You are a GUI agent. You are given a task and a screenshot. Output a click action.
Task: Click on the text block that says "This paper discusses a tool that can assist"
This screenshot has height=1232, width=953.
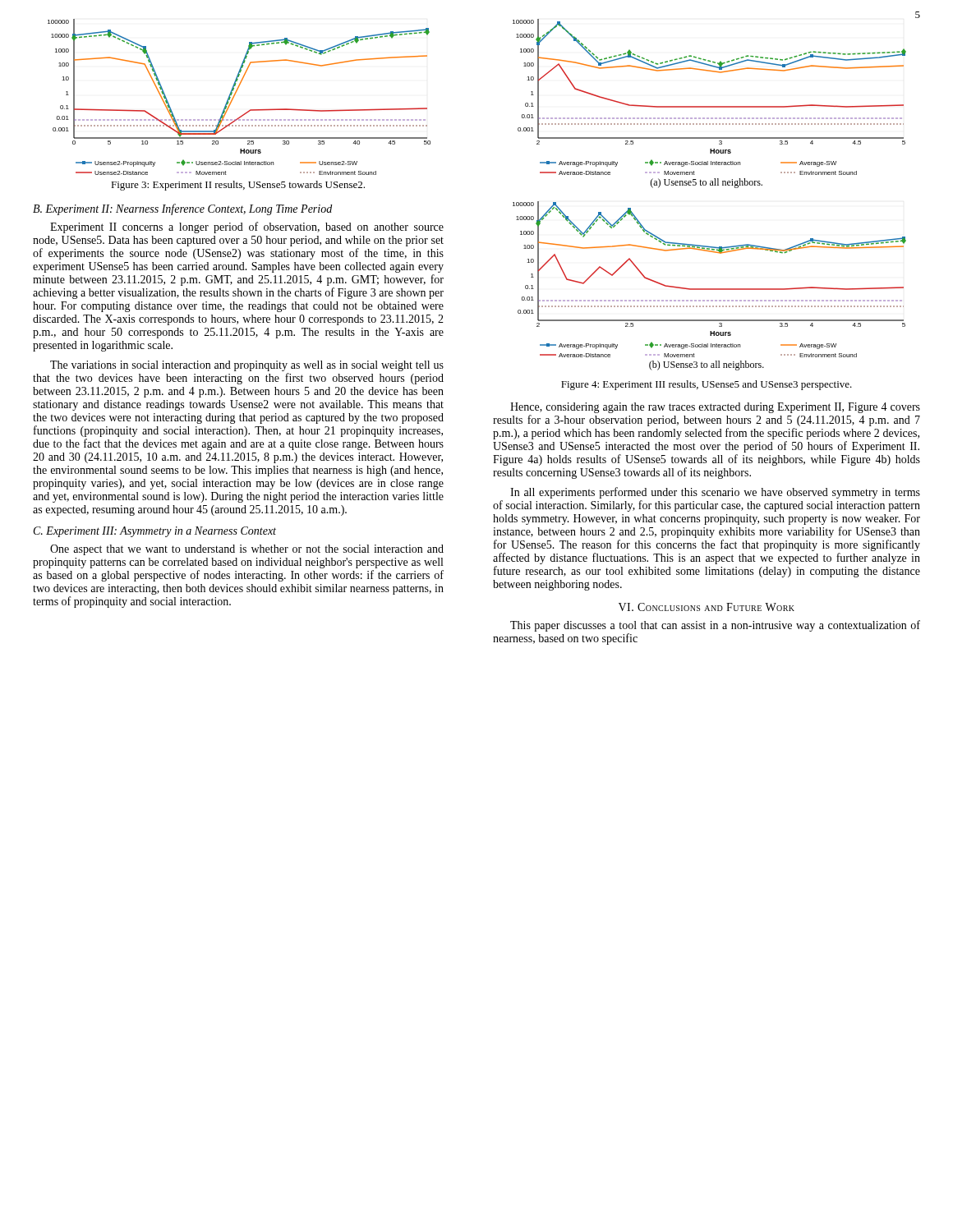707,632
